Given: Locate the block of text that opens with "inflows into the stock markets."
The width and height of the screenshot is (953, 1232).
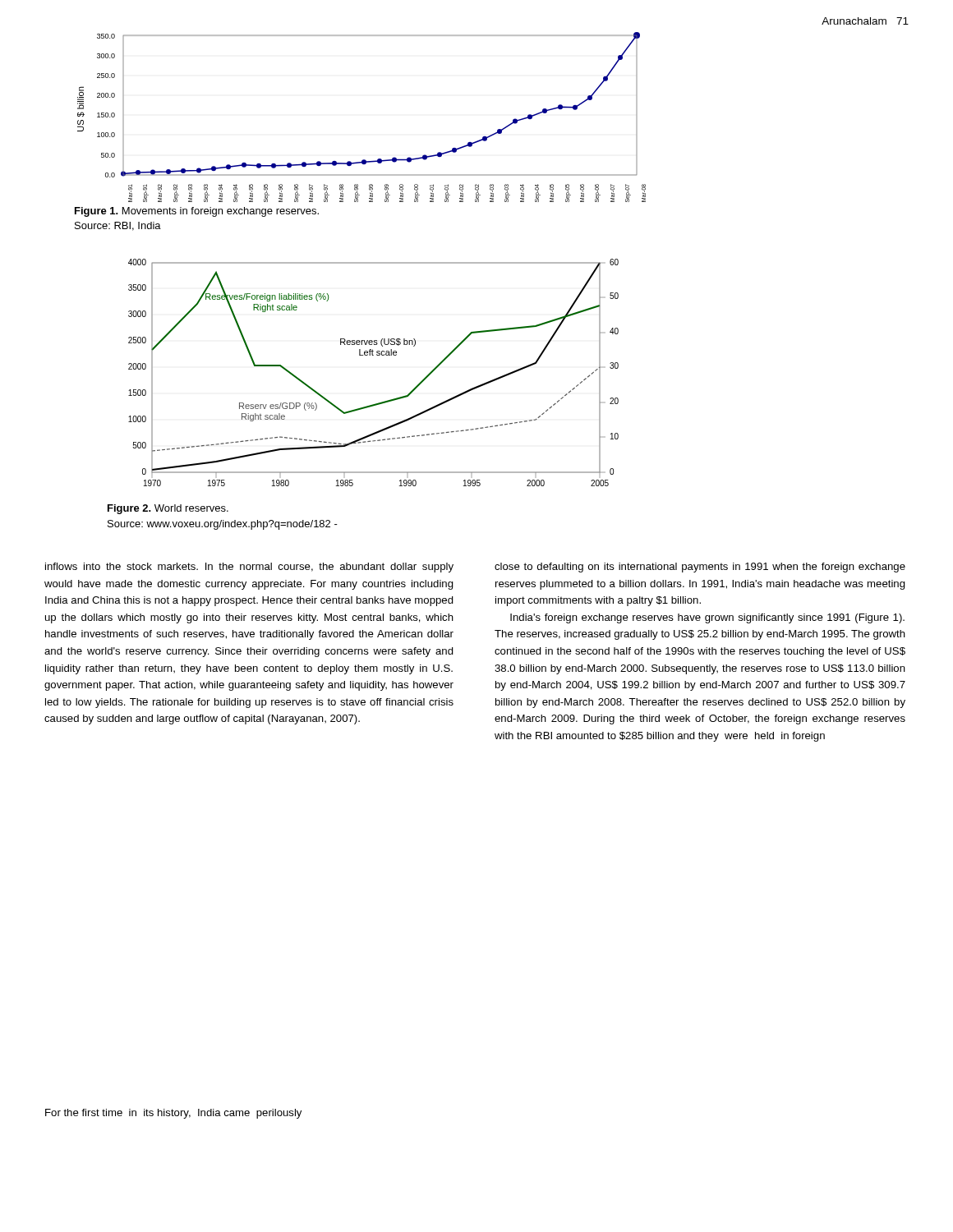Looking at the screenshot, I should click(x=249, y=642).
